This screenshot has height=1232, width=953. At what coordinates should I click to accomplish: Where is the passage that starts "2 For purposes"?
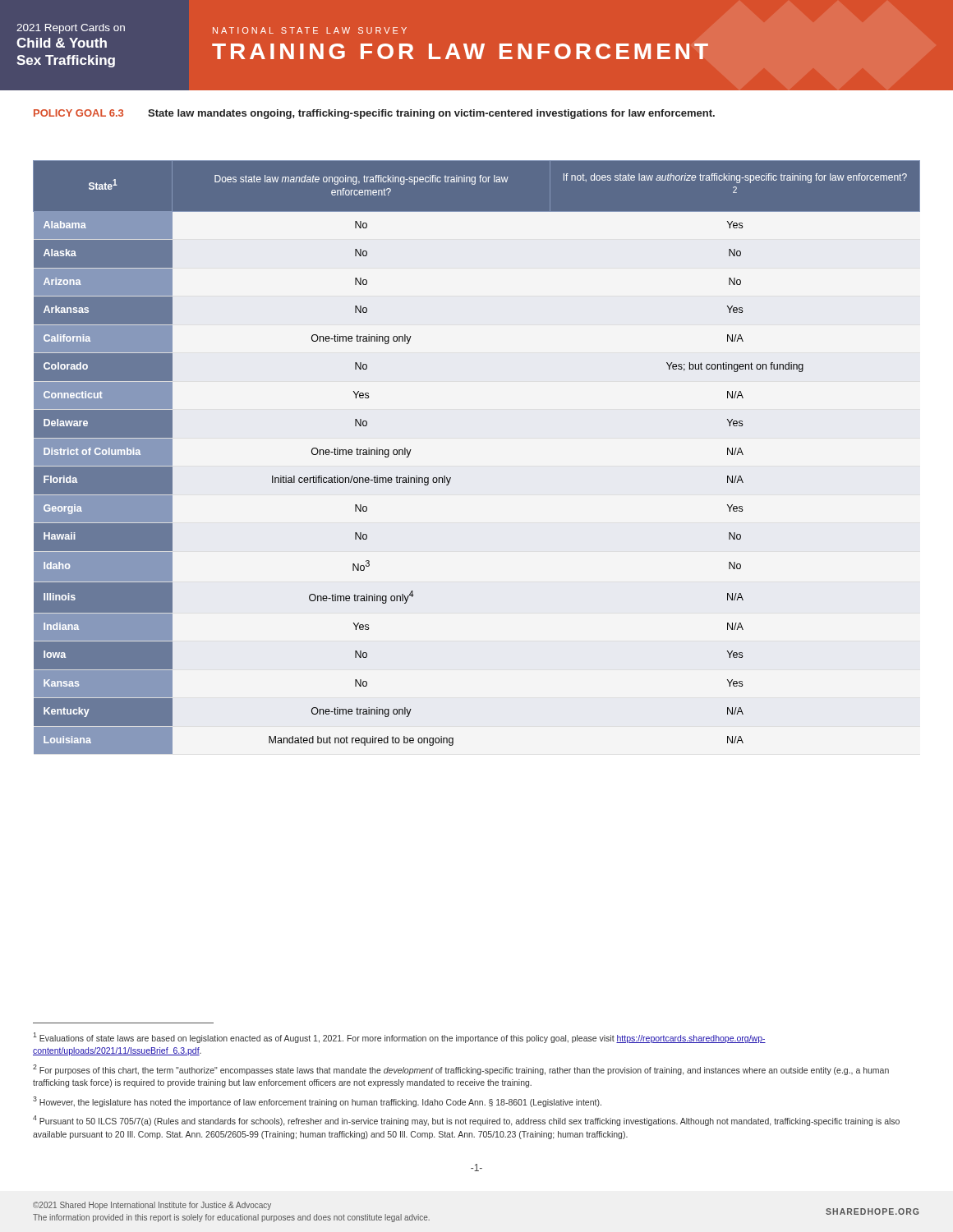[x=461, y=1075]
